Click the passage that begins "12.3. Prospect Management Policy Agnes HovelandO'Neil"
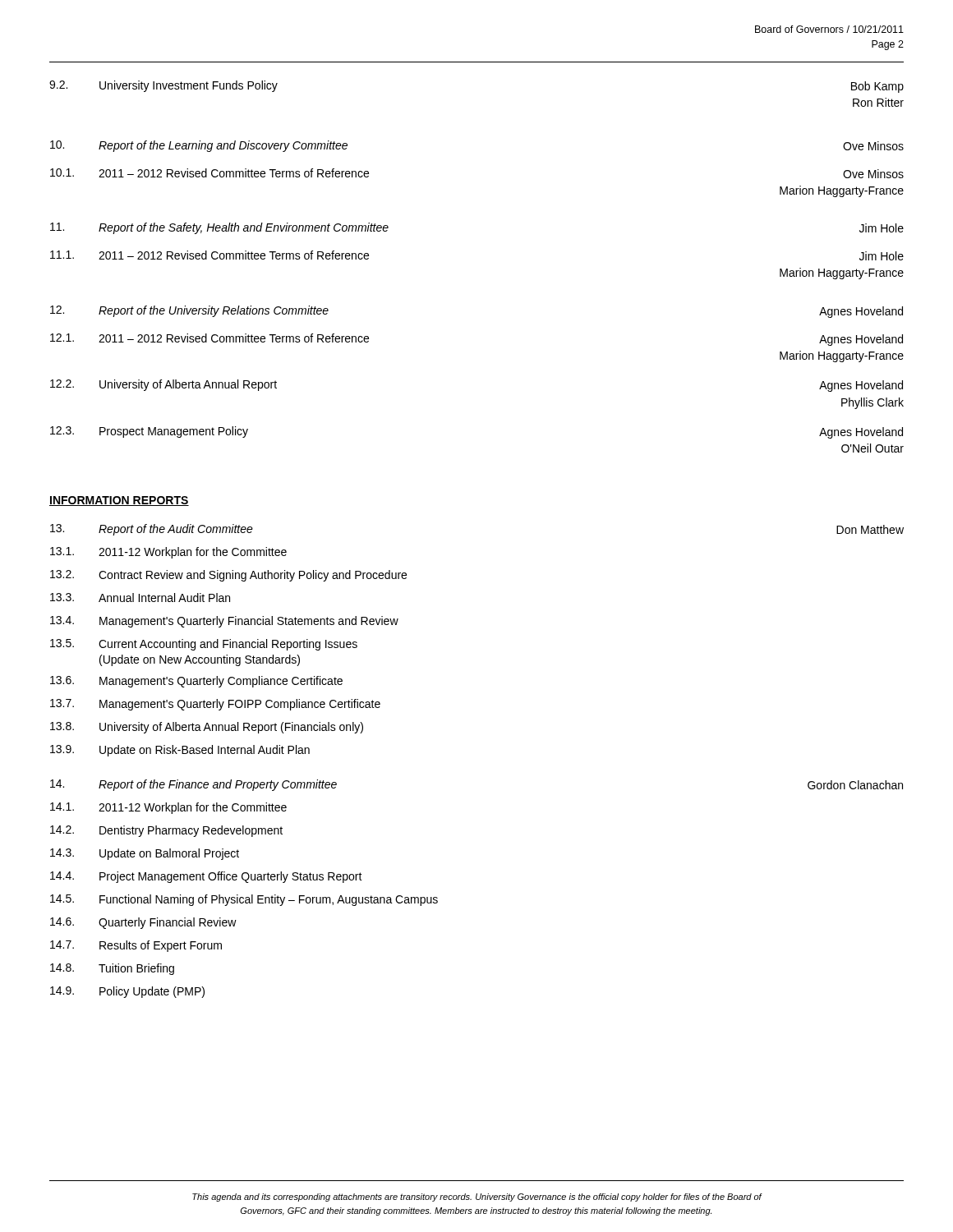The image size is (953, 1232). (x=173, y=432)
